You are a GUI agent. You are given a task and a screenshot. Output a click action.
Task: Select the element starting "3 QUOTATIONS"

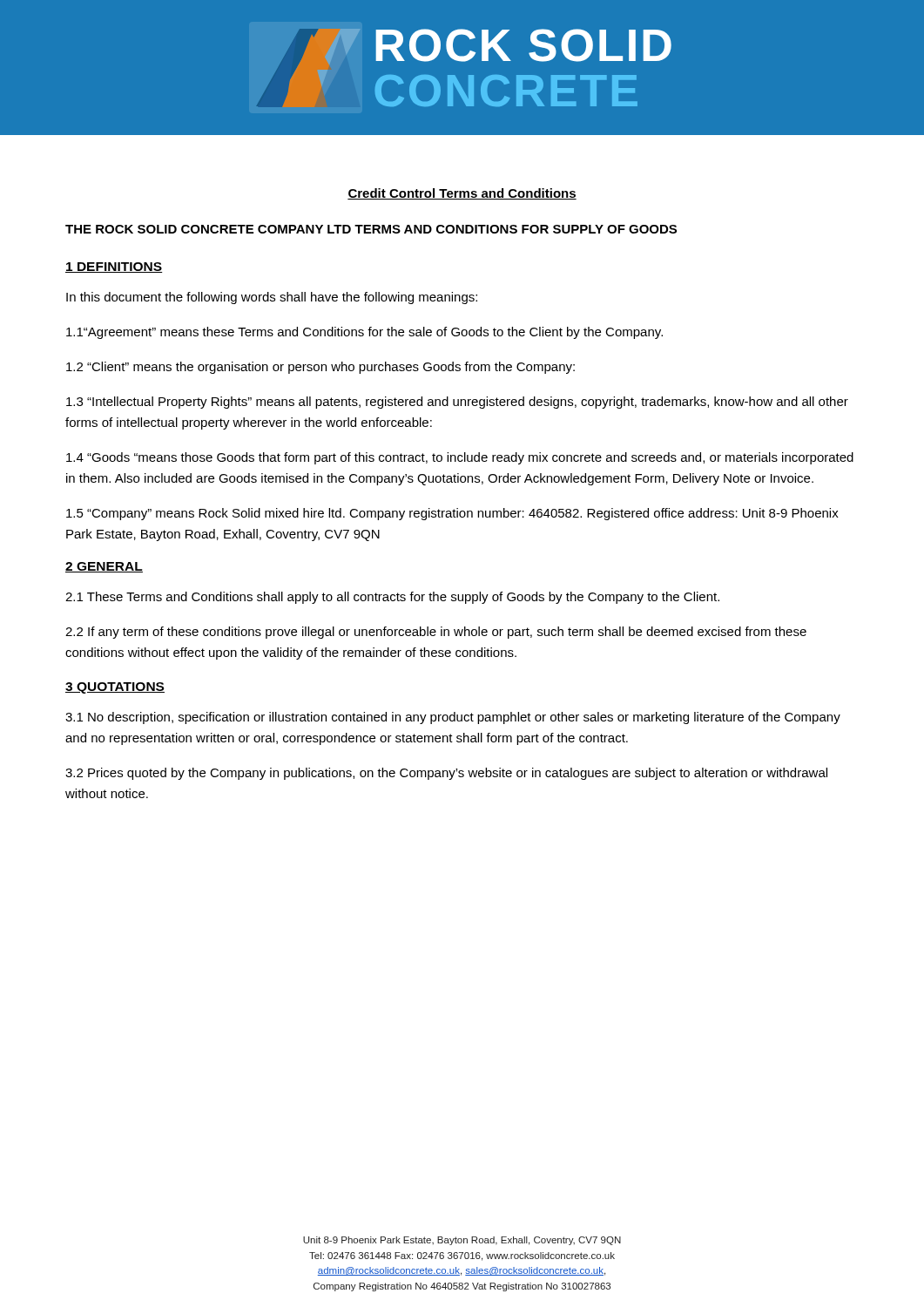point(115,686)
